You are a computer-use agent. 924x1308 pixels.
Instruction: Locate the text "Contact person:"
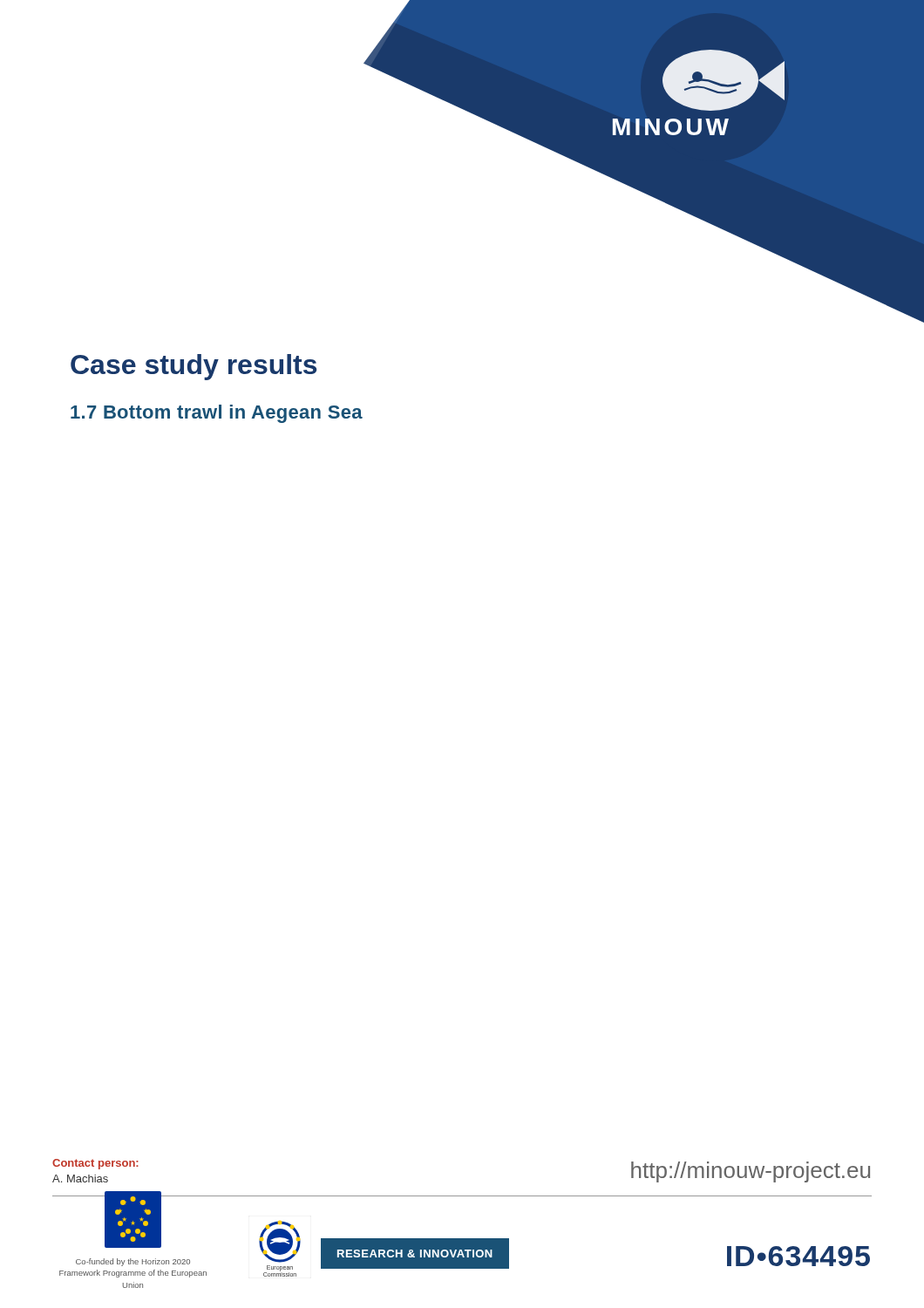click(x=96, y=1163)
